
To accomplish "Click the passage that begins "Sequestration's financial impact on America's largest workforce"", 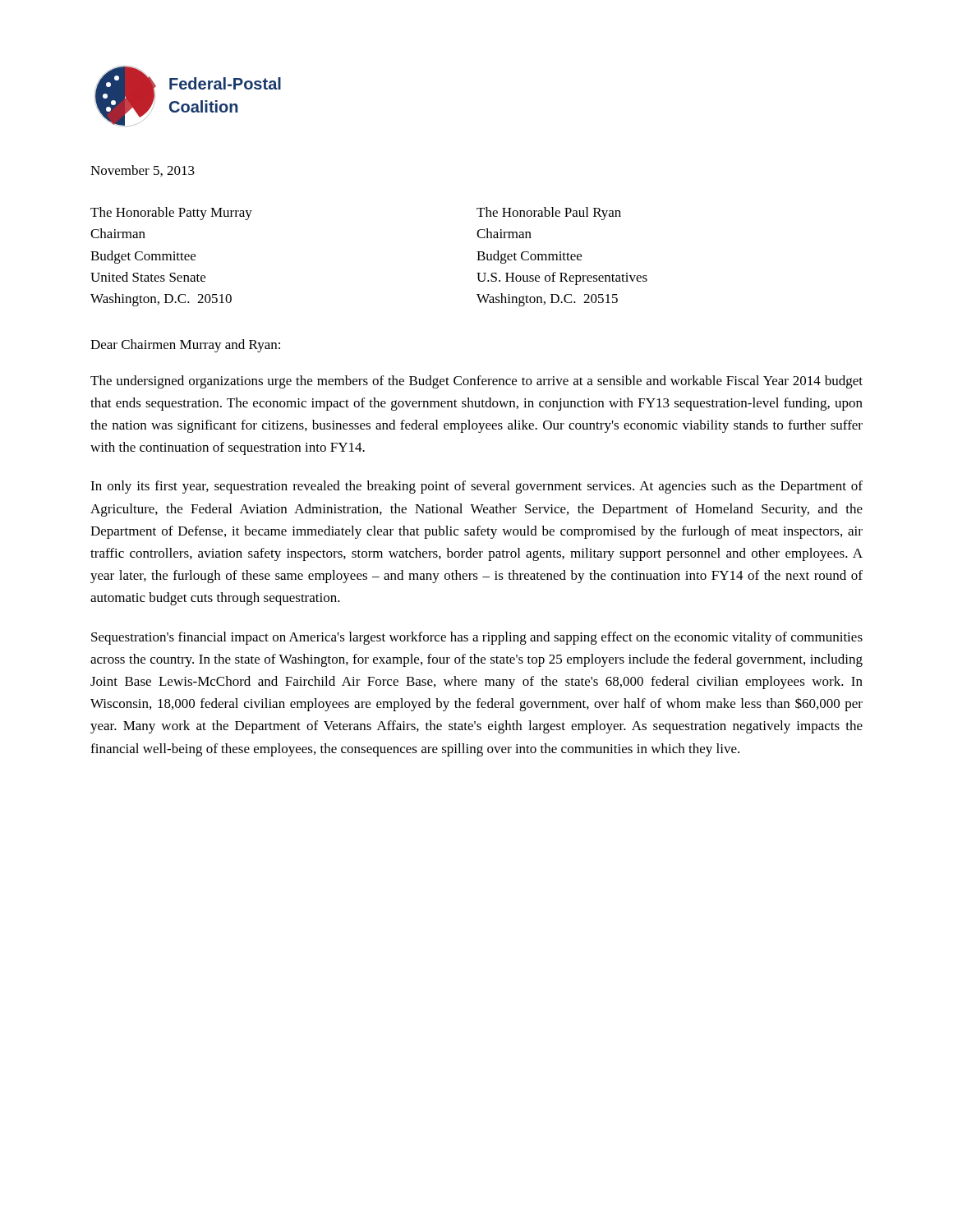I will pyautogui.click(x=476, y=692).
